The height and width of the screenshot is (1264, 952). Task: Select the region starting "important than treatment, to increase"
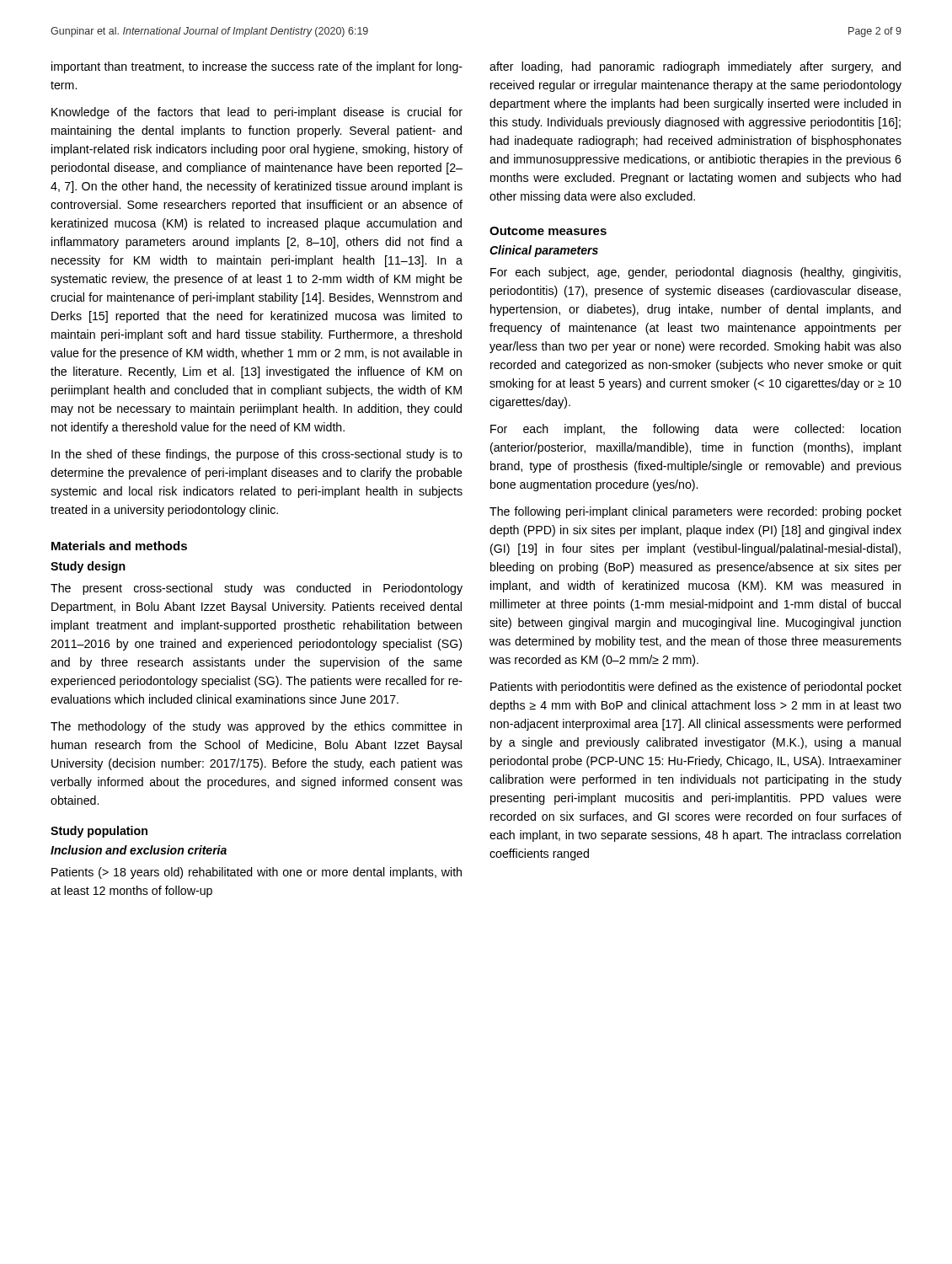(x=257, y=288)
